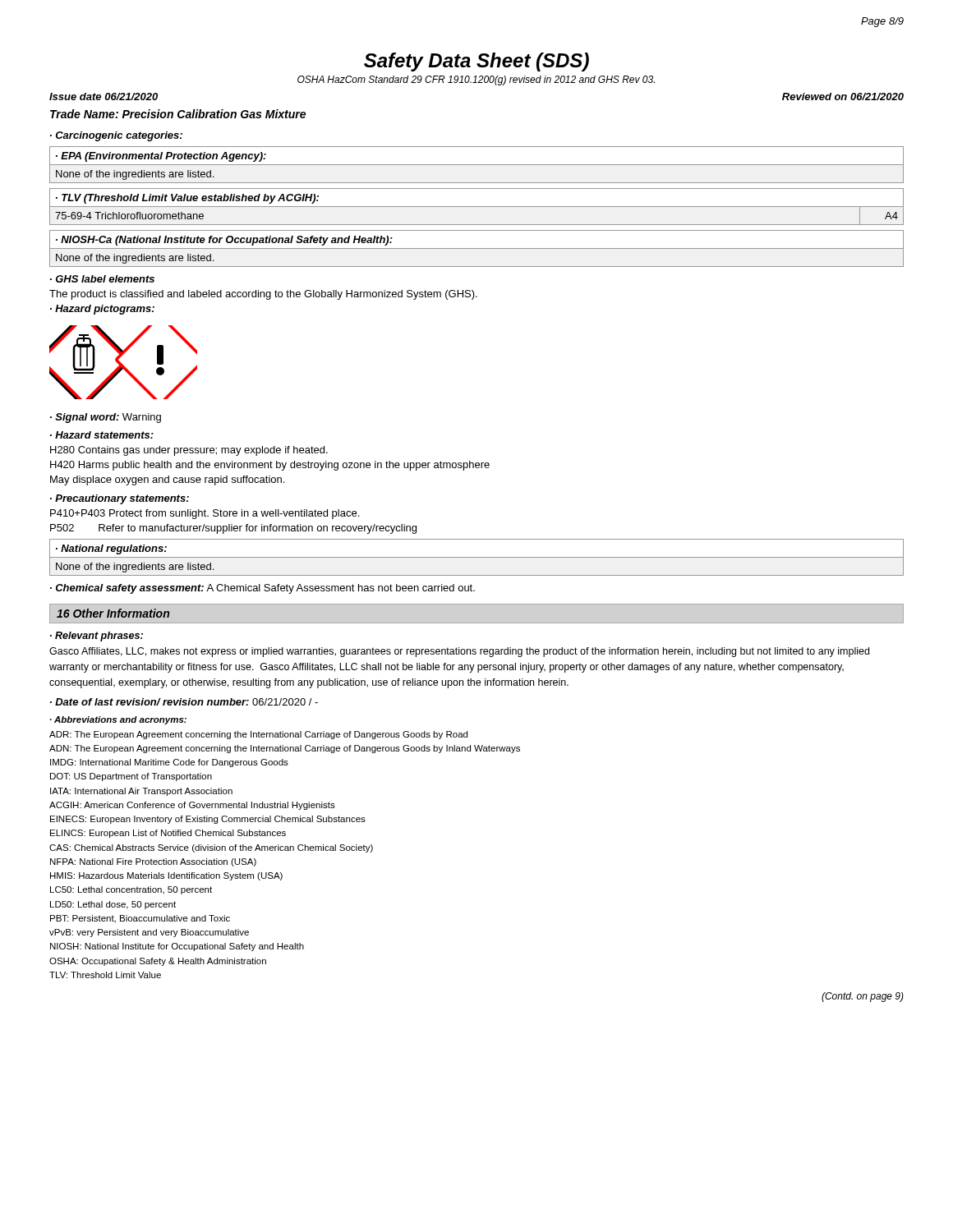Select the table that reads "· National regulations:"
This screenshot has height=1232, width=953.
[x=476, y=557]
